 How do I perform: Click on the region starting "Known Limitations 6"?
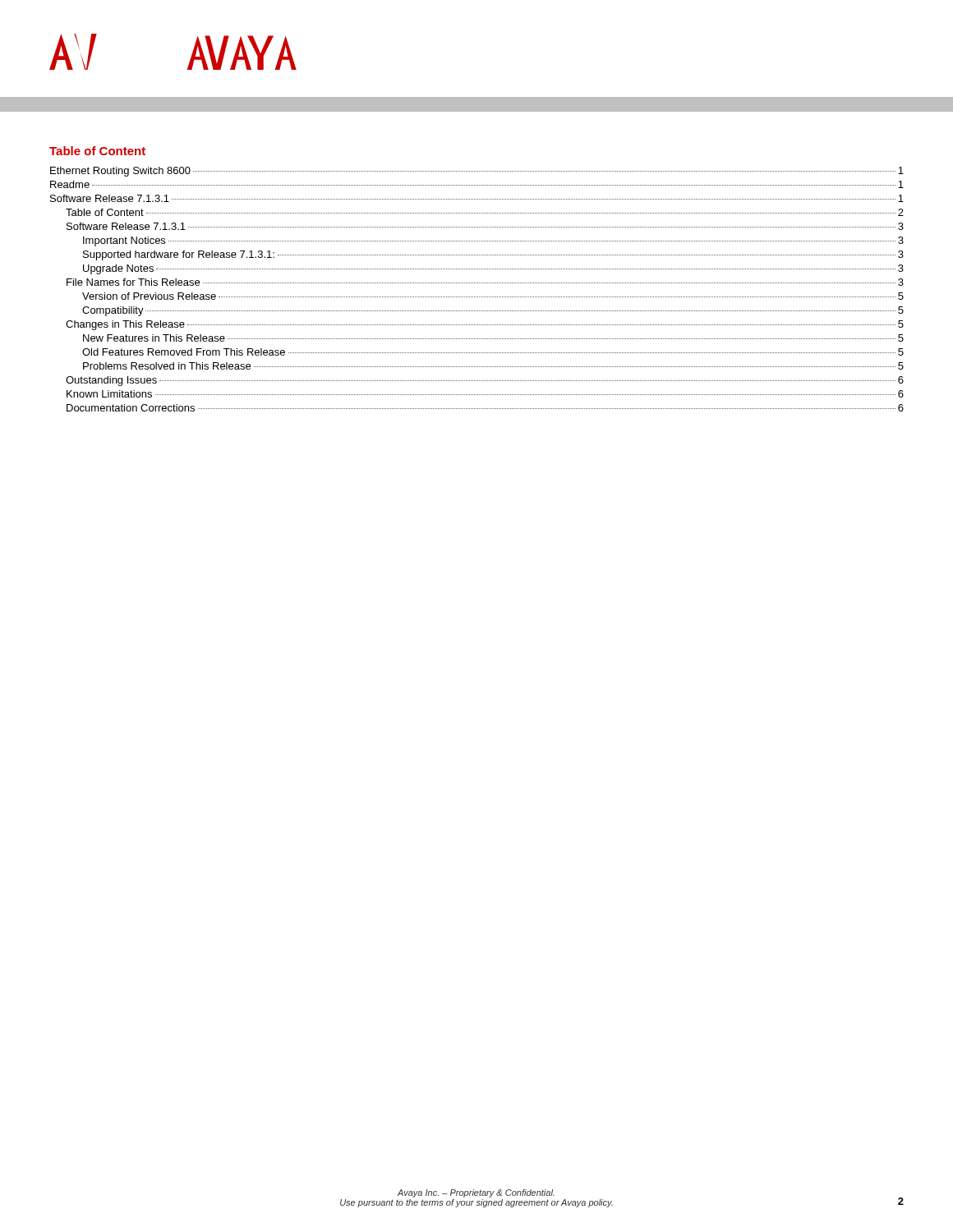coord(476,394)
